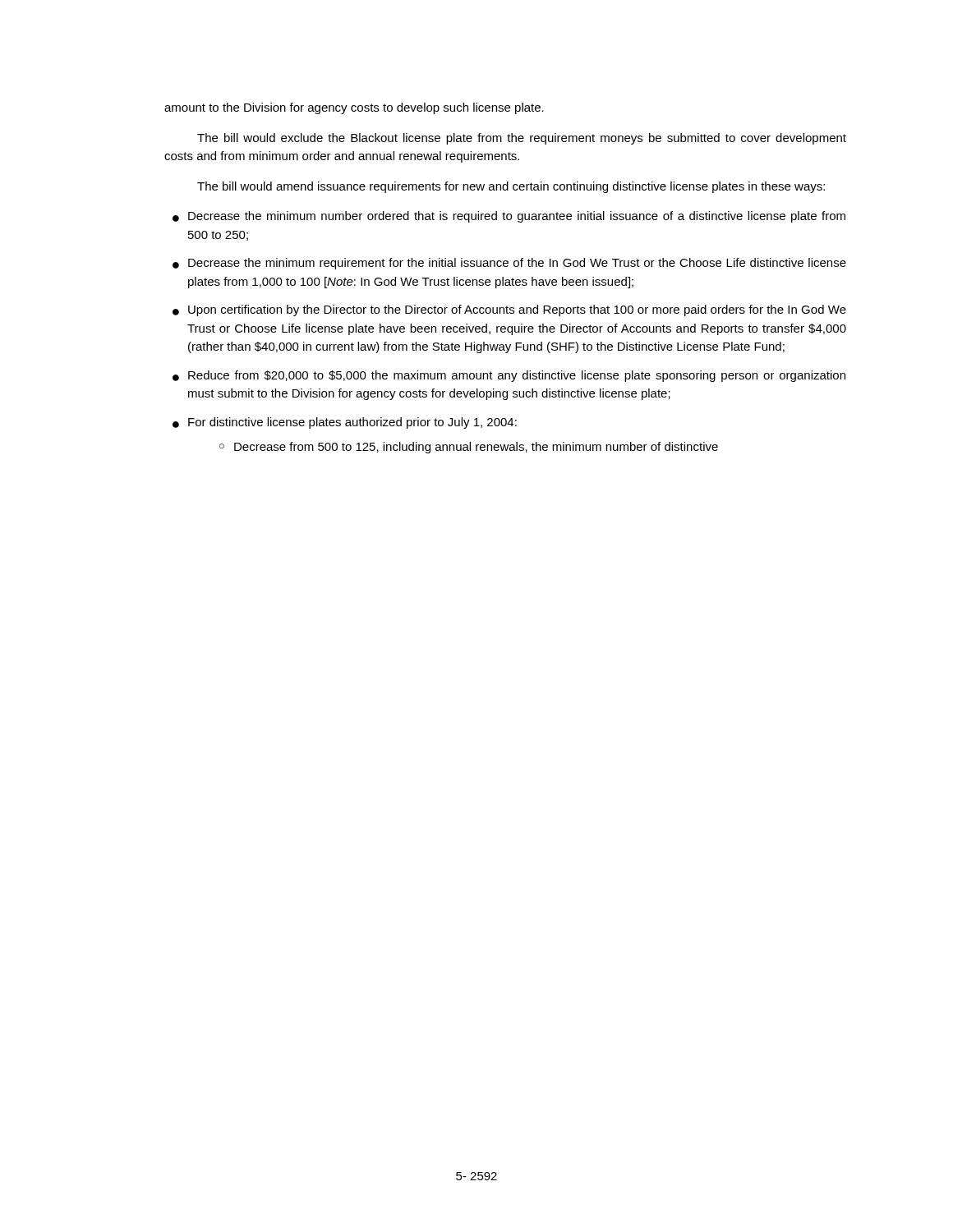953x1232 pixels.
Task: Click on the region starting "● Reduce from $20,000 to $5,000 the"
Action: 505,384
